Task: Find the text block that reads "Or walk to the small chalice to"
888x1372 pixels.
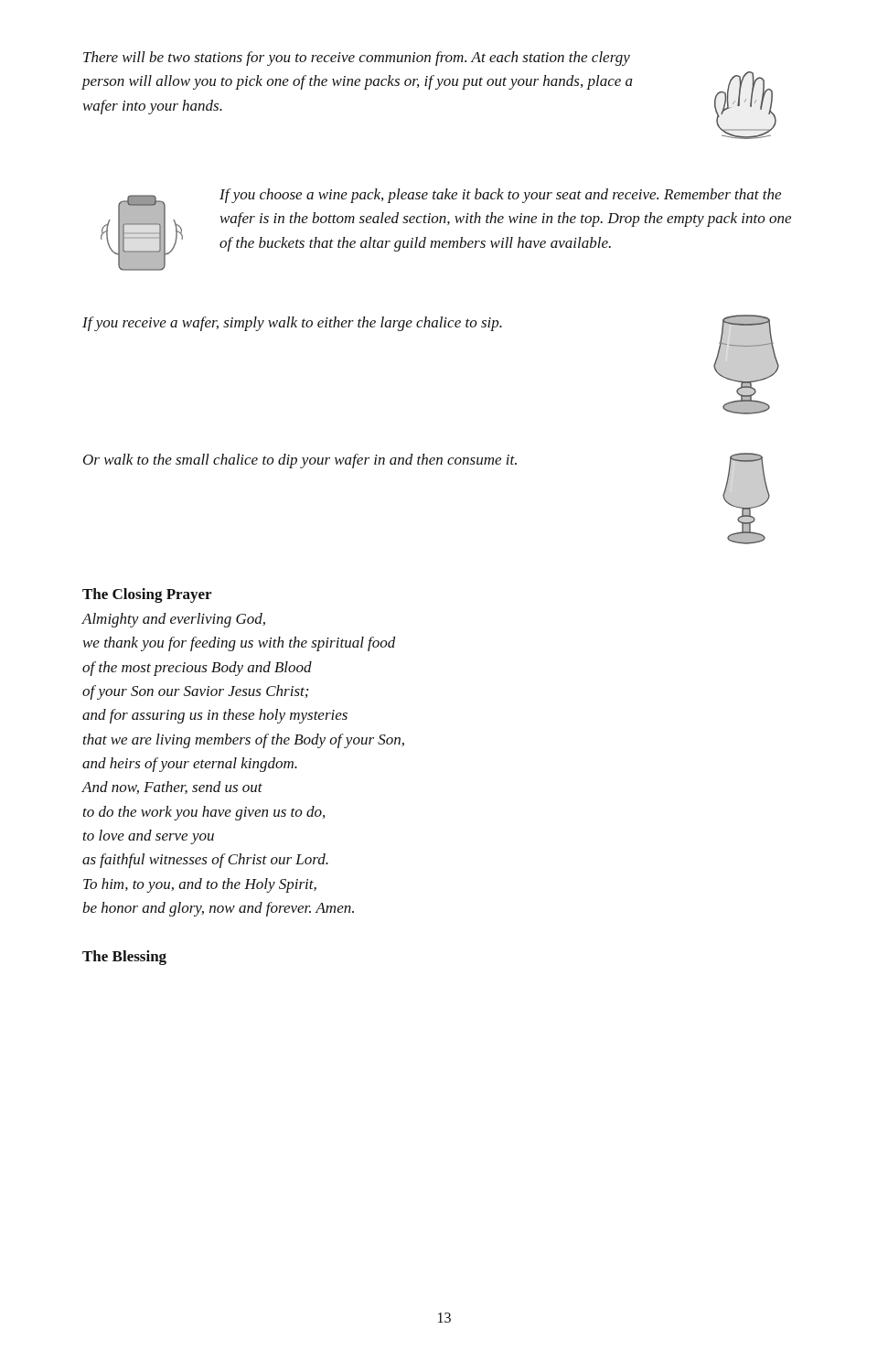Action: coord(375,460)
